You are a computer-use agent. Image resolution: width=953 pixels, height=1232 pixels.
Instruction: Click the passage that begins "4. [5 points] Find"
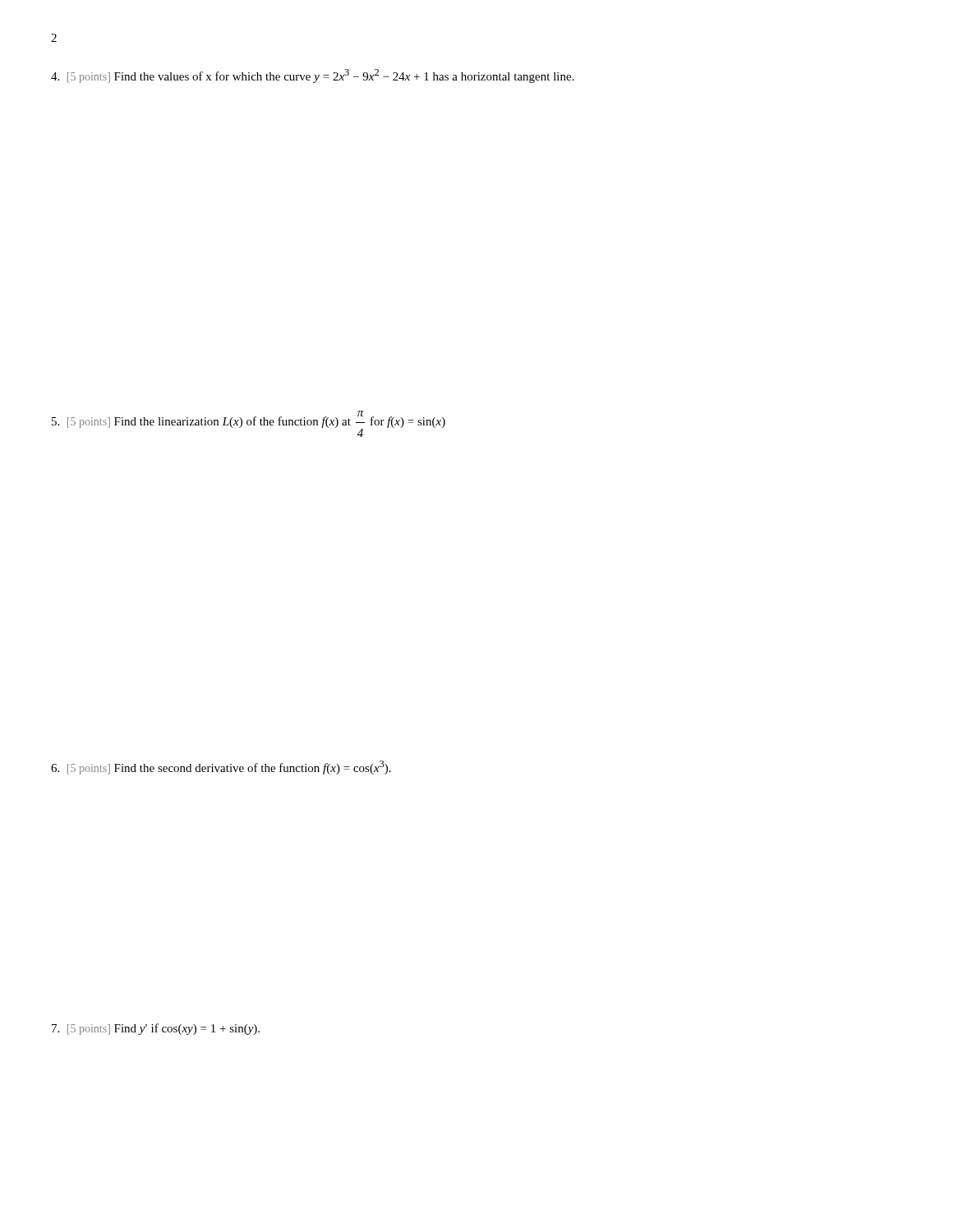click(x=313, y=75)
